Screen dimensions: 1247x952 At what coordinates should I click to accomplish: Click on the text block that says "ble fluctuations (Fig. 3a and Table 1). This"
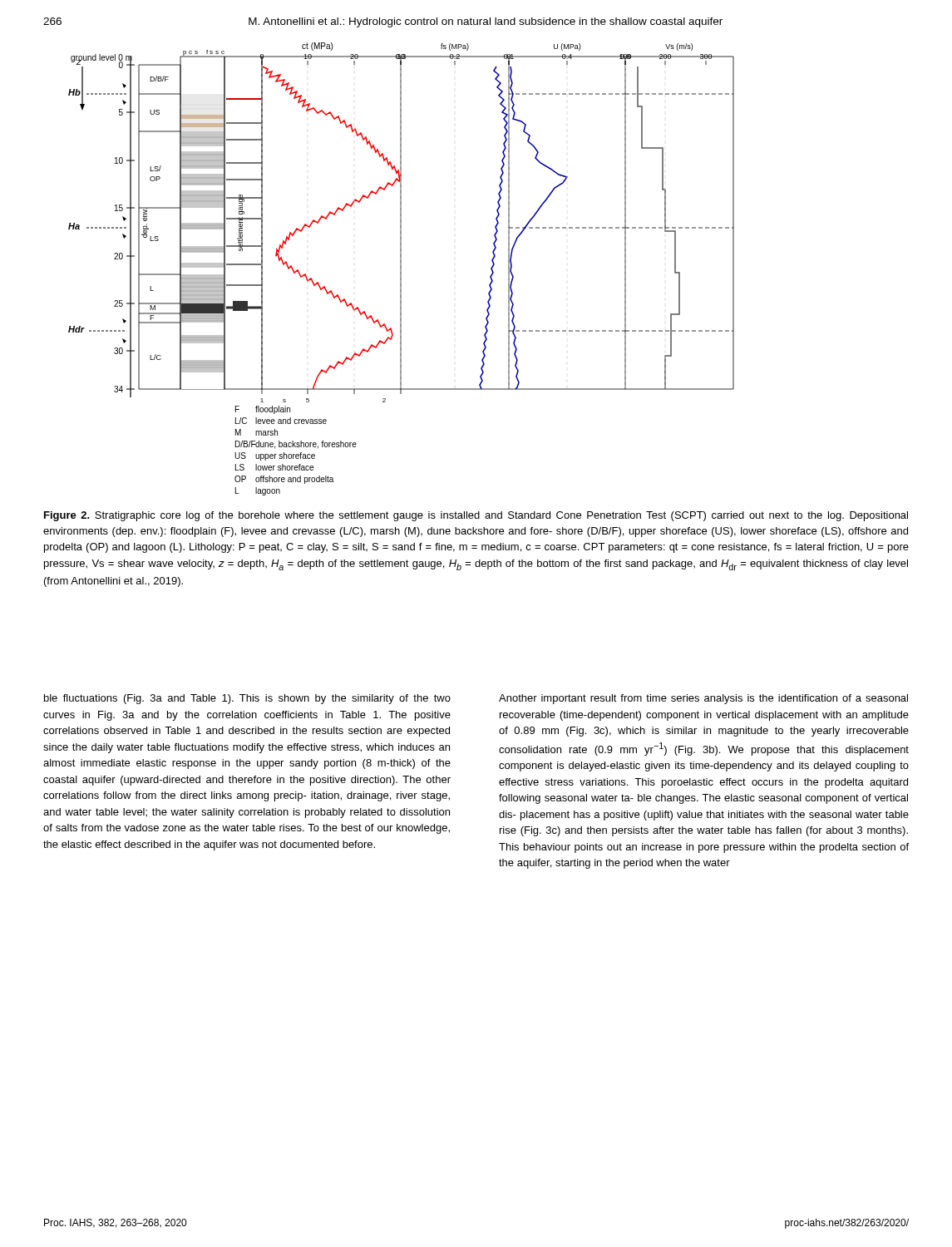click(x=247, y=771)
